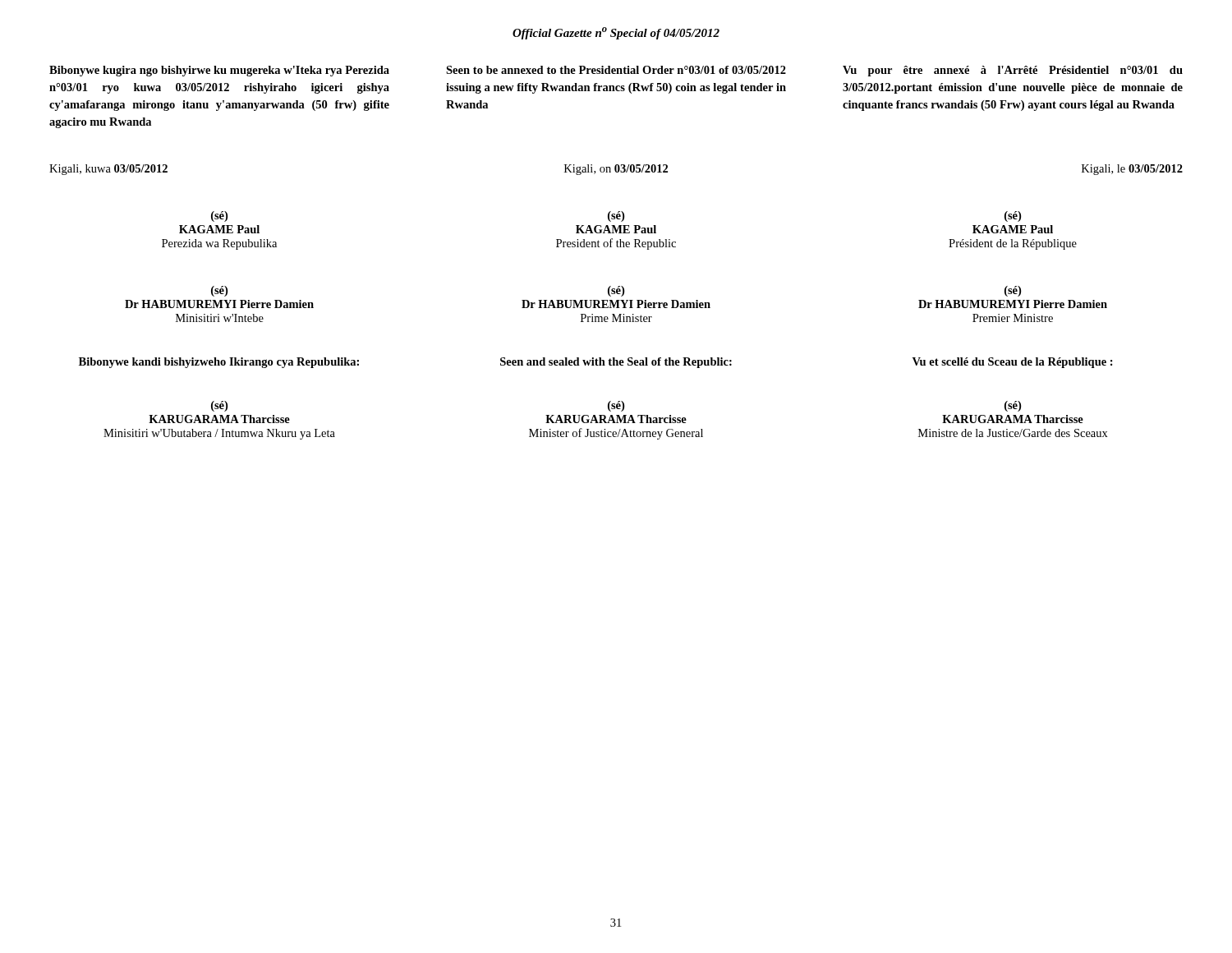
Task: Navigate to the block starting "Vu et scellé du Sceau de la République"
Action: coord(1013,362)
